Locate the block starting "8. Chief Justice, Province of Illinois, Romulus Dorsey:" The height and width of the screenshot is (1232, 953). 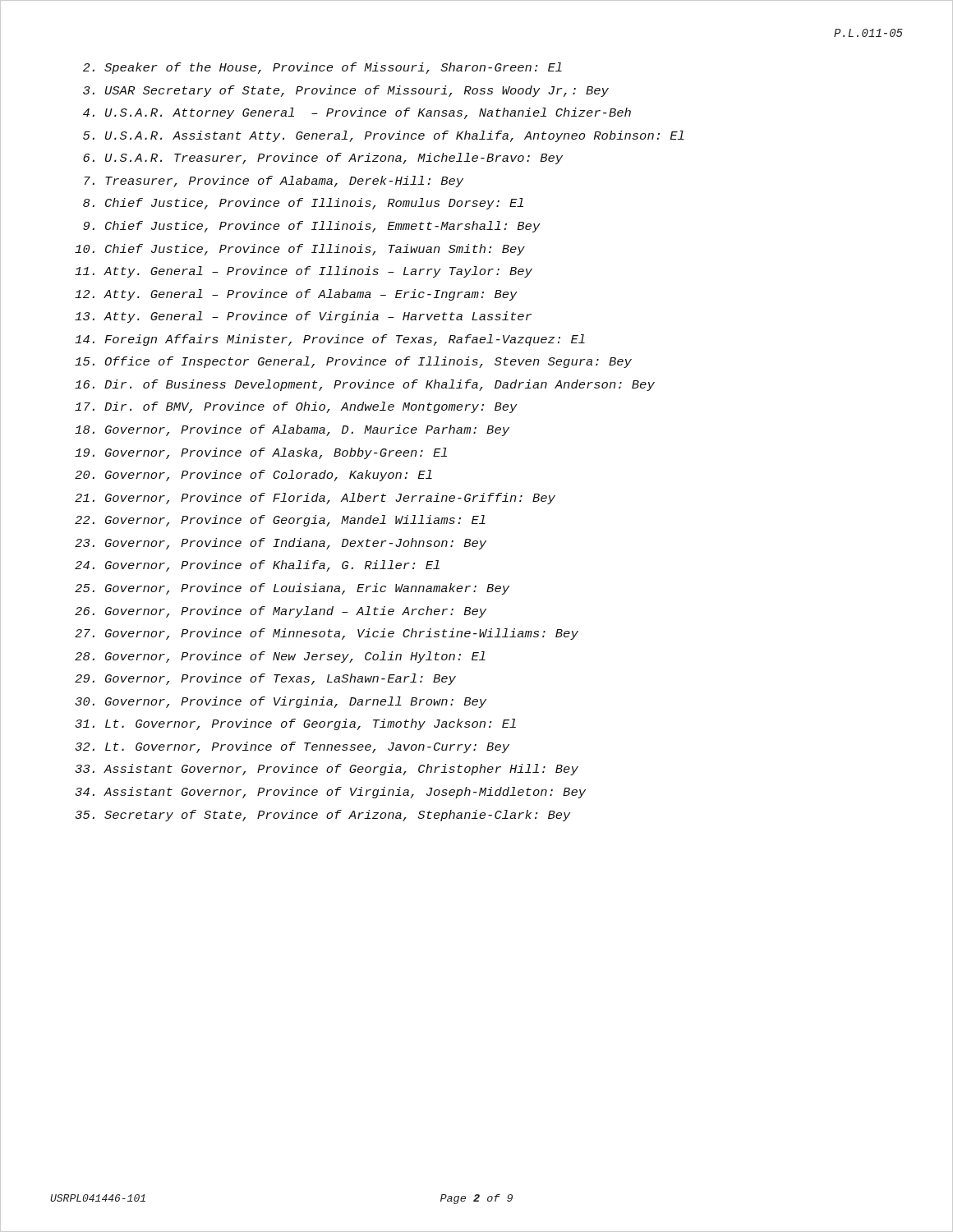[296, 205]
